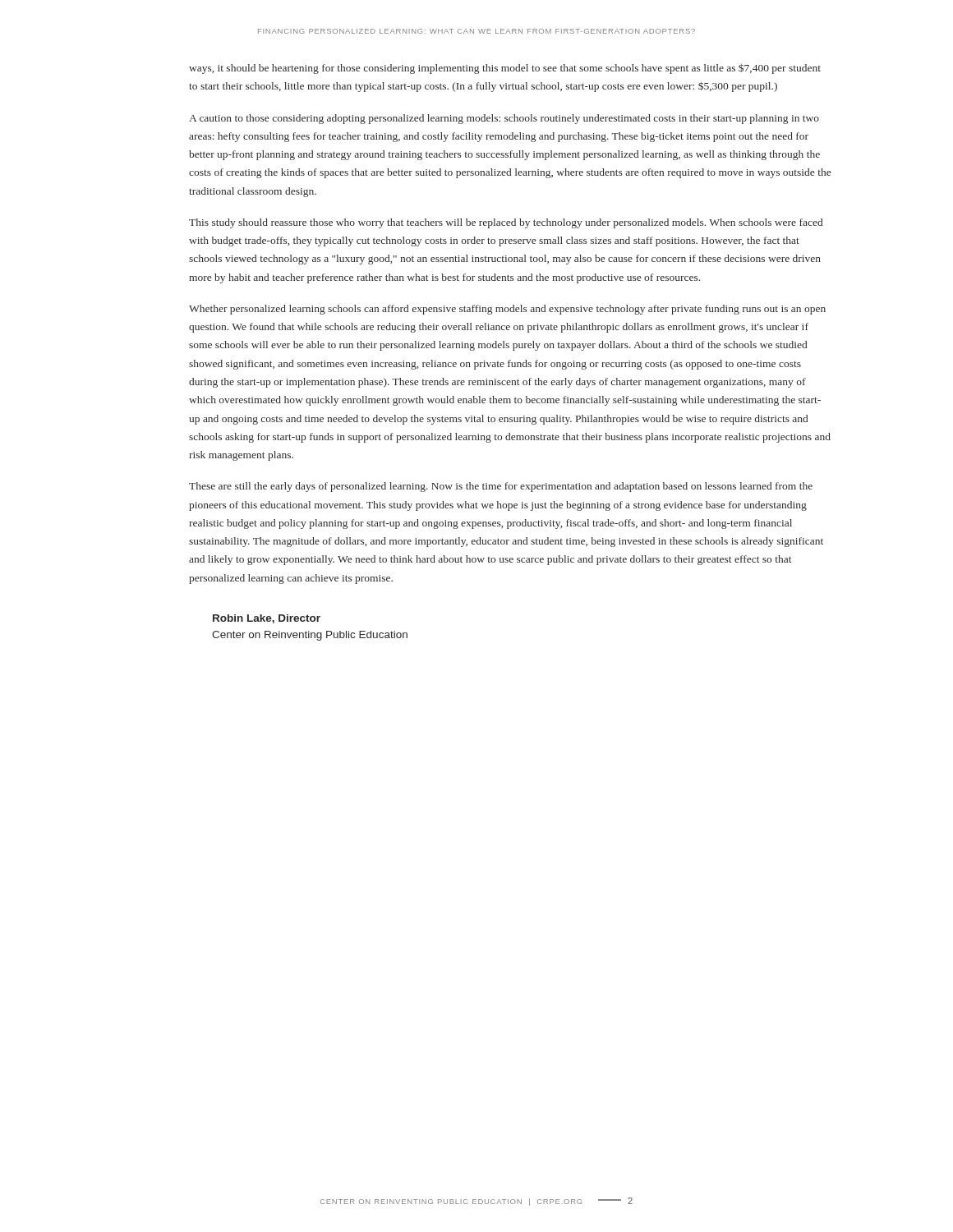Locate the block of text that opens with "Whether personalized learning"
953x1232 pixels.
tap(510, 381)
